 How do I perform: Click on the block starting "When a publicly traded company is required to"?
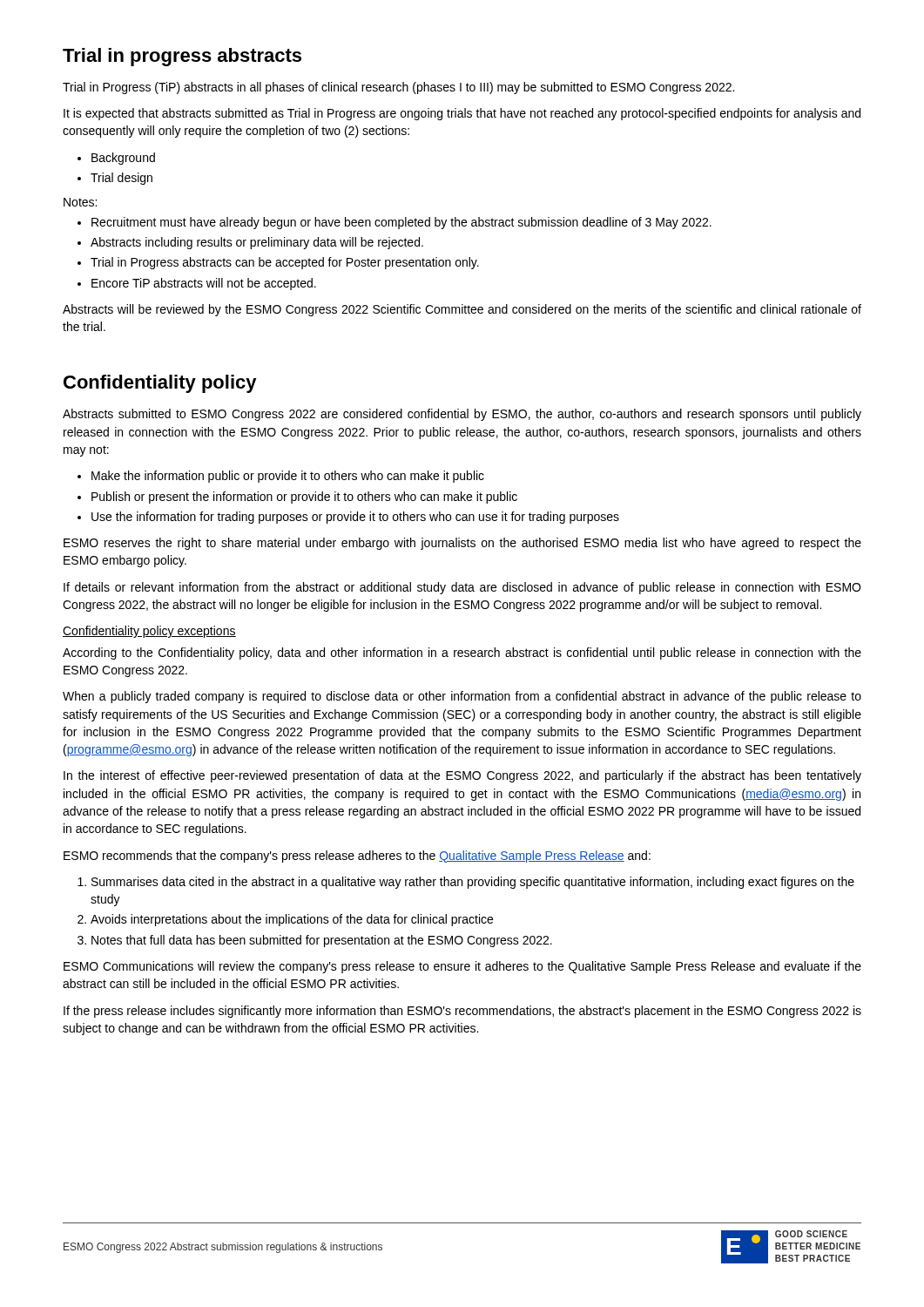point(462,723)
